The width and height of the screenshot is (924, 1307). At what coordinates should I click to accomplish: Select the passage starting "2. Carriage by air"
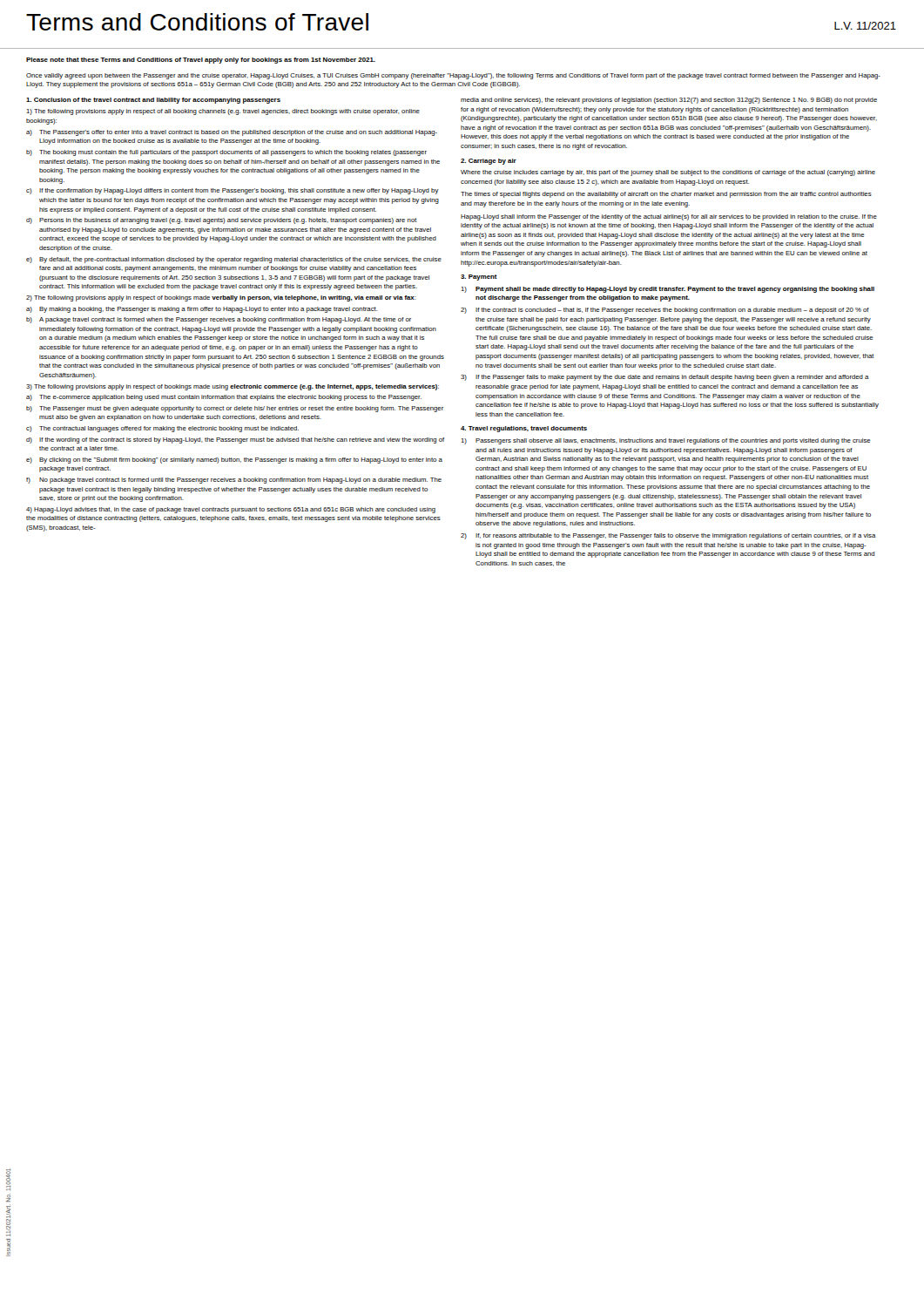(x=488, y=160)
